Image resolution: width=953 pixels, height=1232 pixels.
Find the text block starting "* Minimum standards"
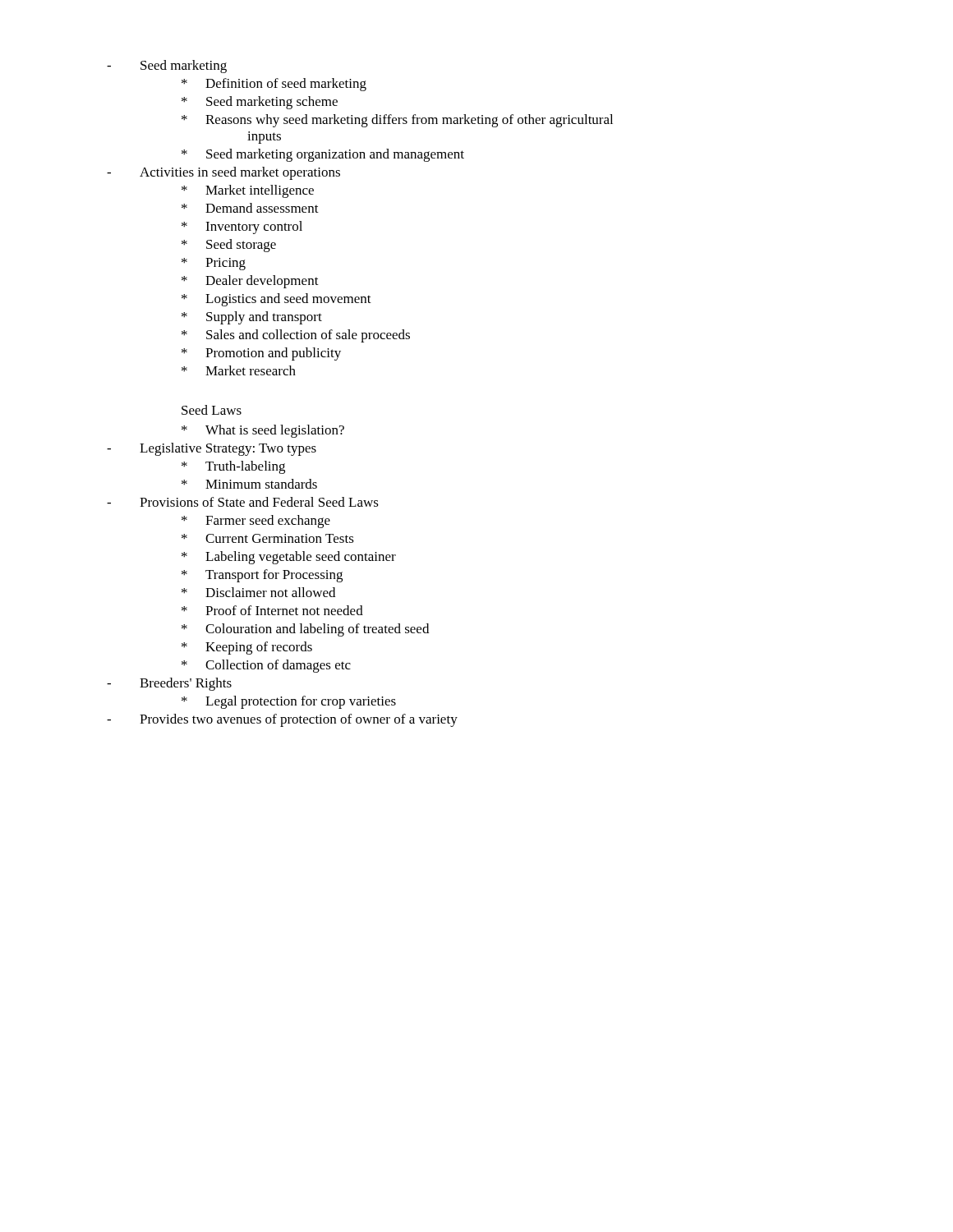tap(249, 484)
